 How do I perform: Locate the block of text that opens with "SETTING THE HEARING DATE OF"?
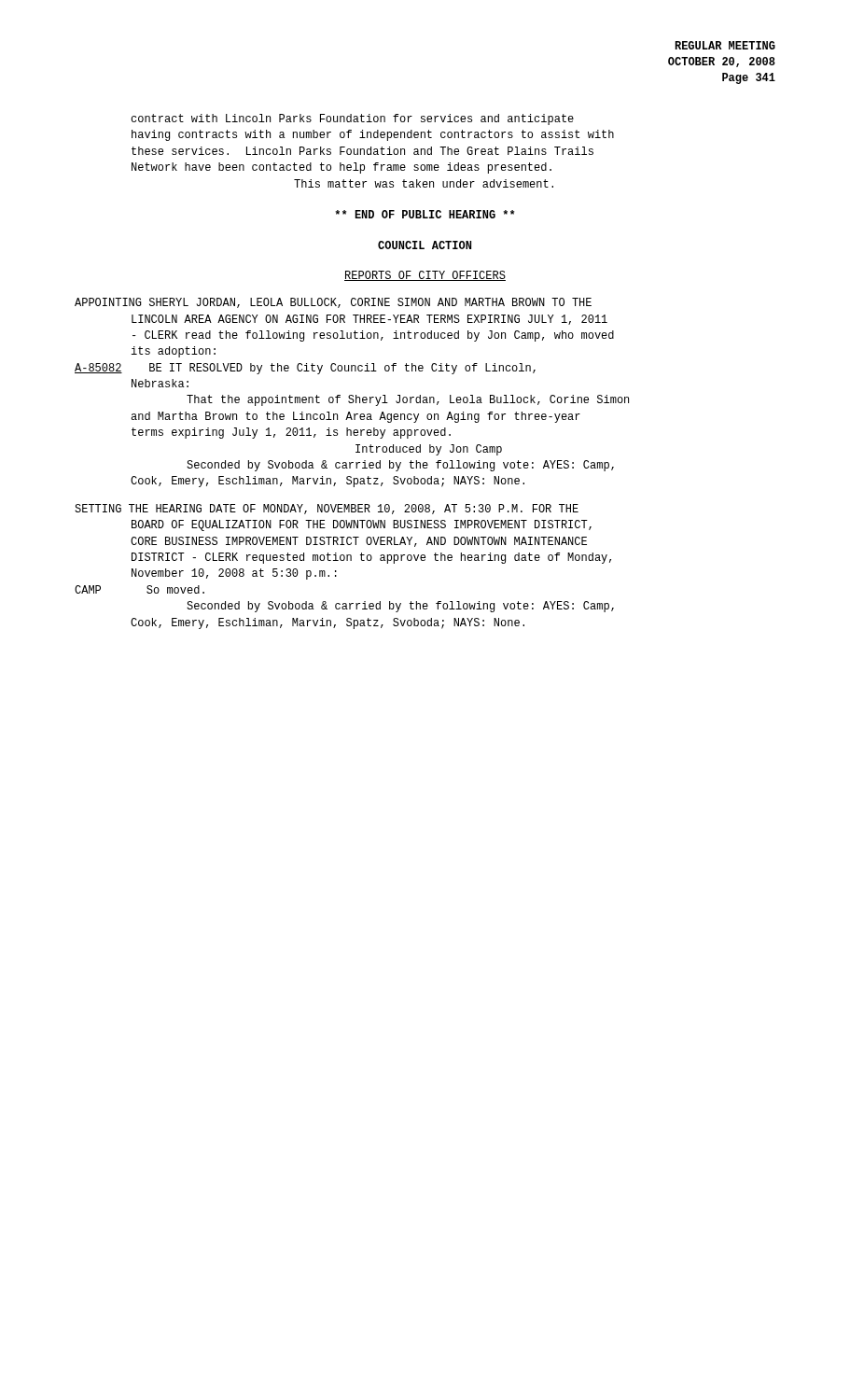point(346,567)
